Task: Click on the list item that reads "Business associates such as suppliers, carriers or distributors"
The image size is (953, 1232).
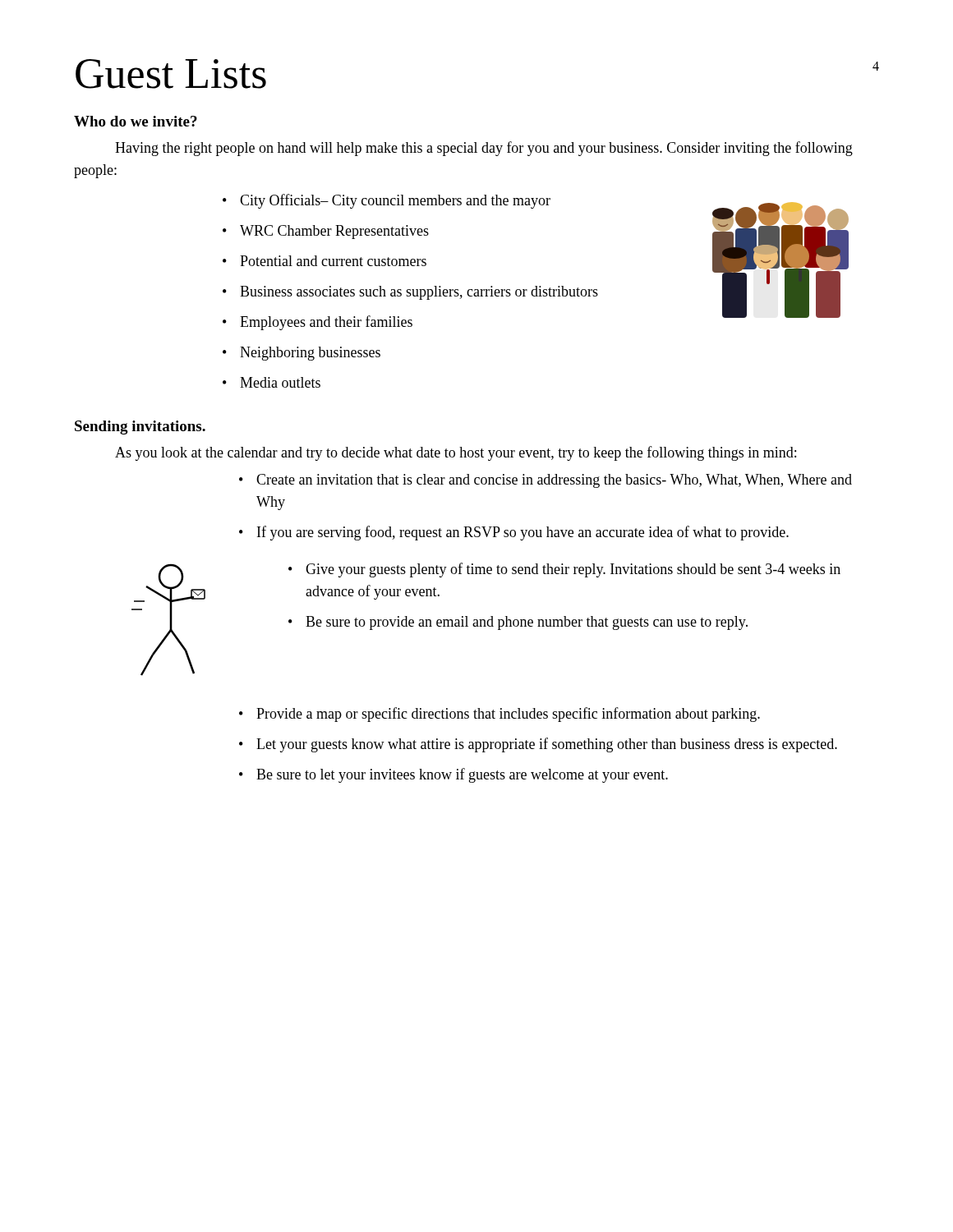Action: (419, 292)
